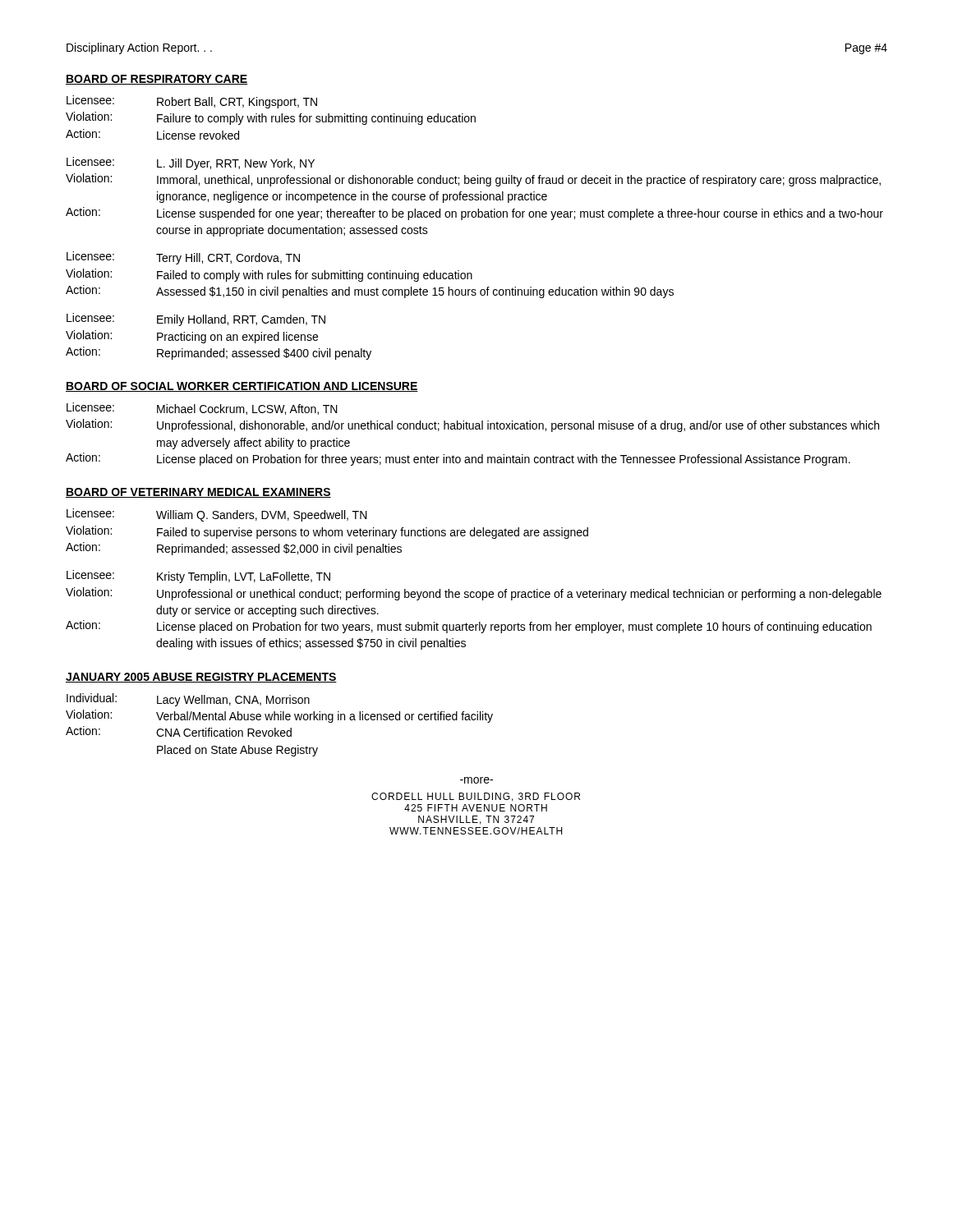953x1232 pixels.
Task: Click the passage that begins "Licensee: Michael Cockrum, LCSW,"
Action: (x=476, y=434)
